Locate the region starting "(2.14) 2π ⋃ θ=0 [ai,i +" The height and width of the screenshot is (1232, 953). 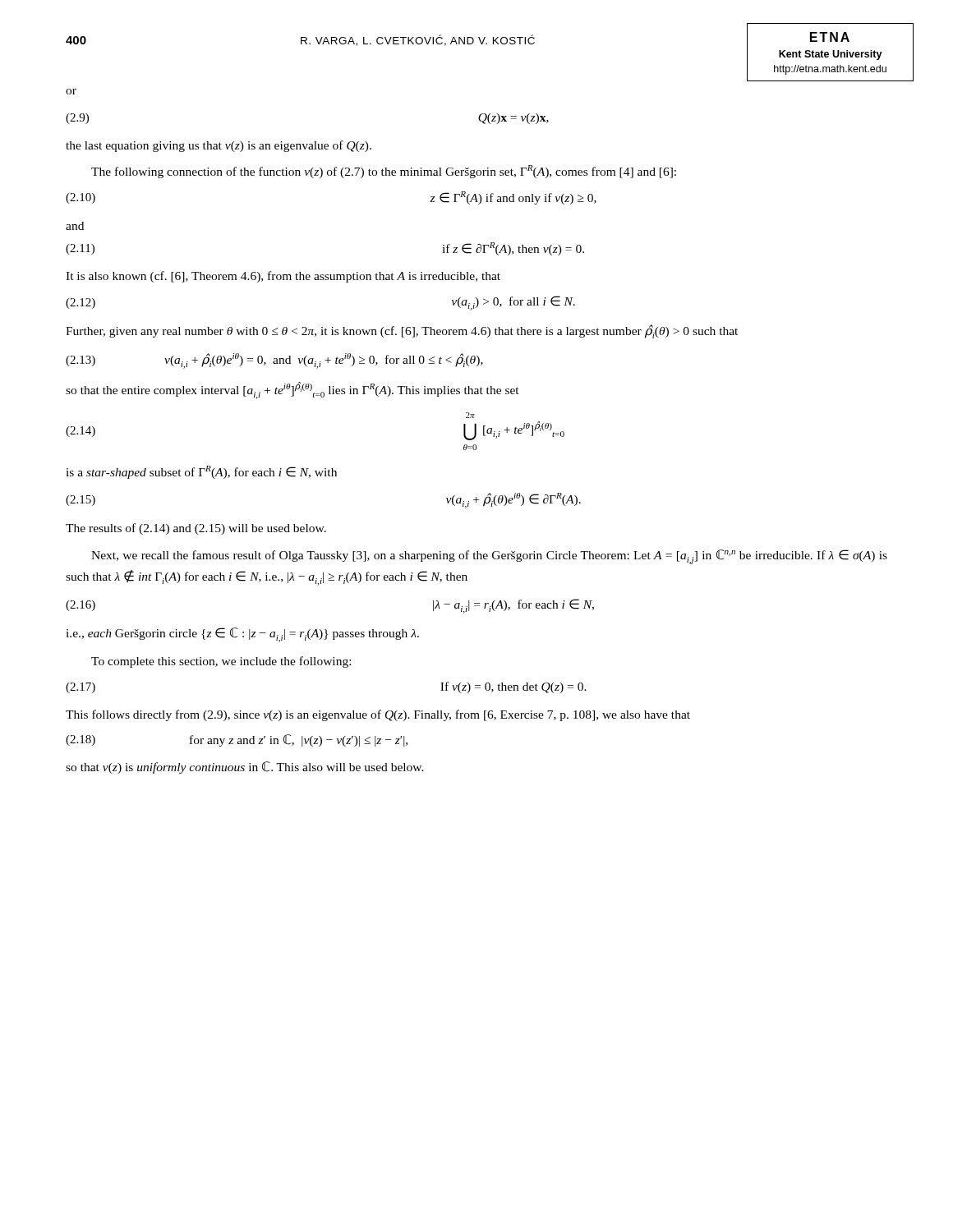(x=476, y=431)
